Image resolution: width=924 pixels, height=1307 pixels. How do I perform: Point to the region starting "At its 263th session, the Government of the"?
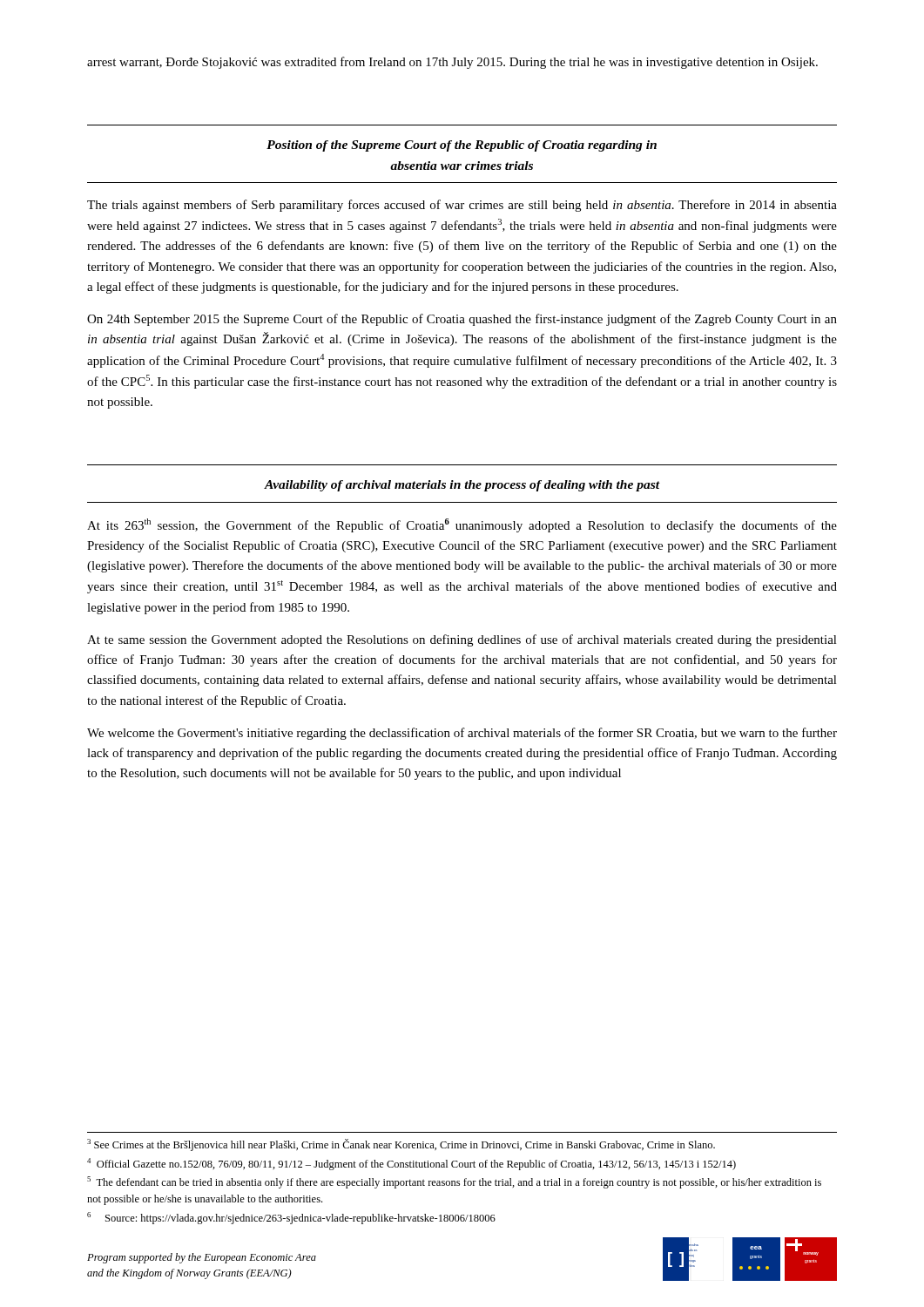pyautogui.click(x=462, y=565)
